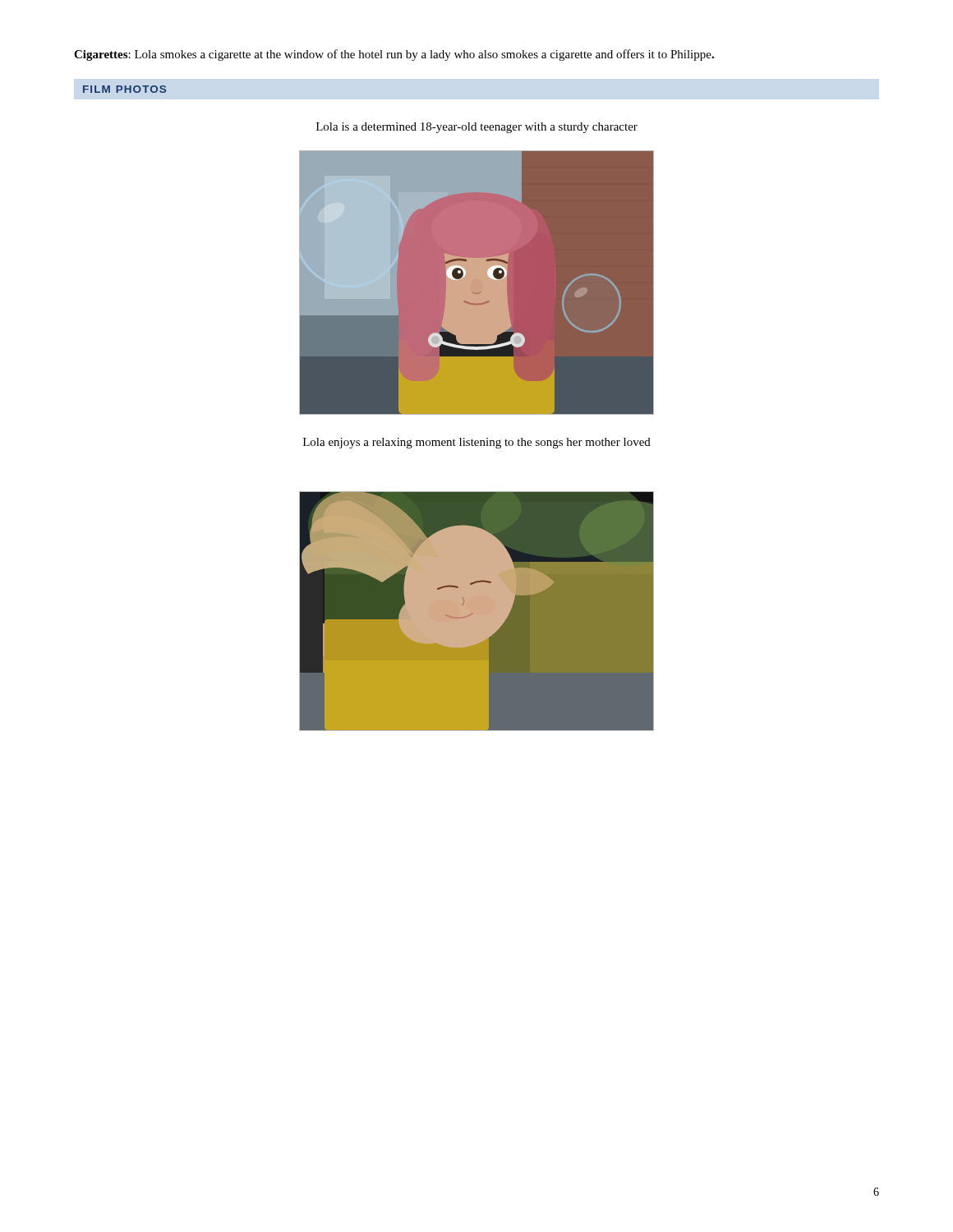Where is the caption that starts "Lola is a determined 18-year-old"?

click(476, 126)
